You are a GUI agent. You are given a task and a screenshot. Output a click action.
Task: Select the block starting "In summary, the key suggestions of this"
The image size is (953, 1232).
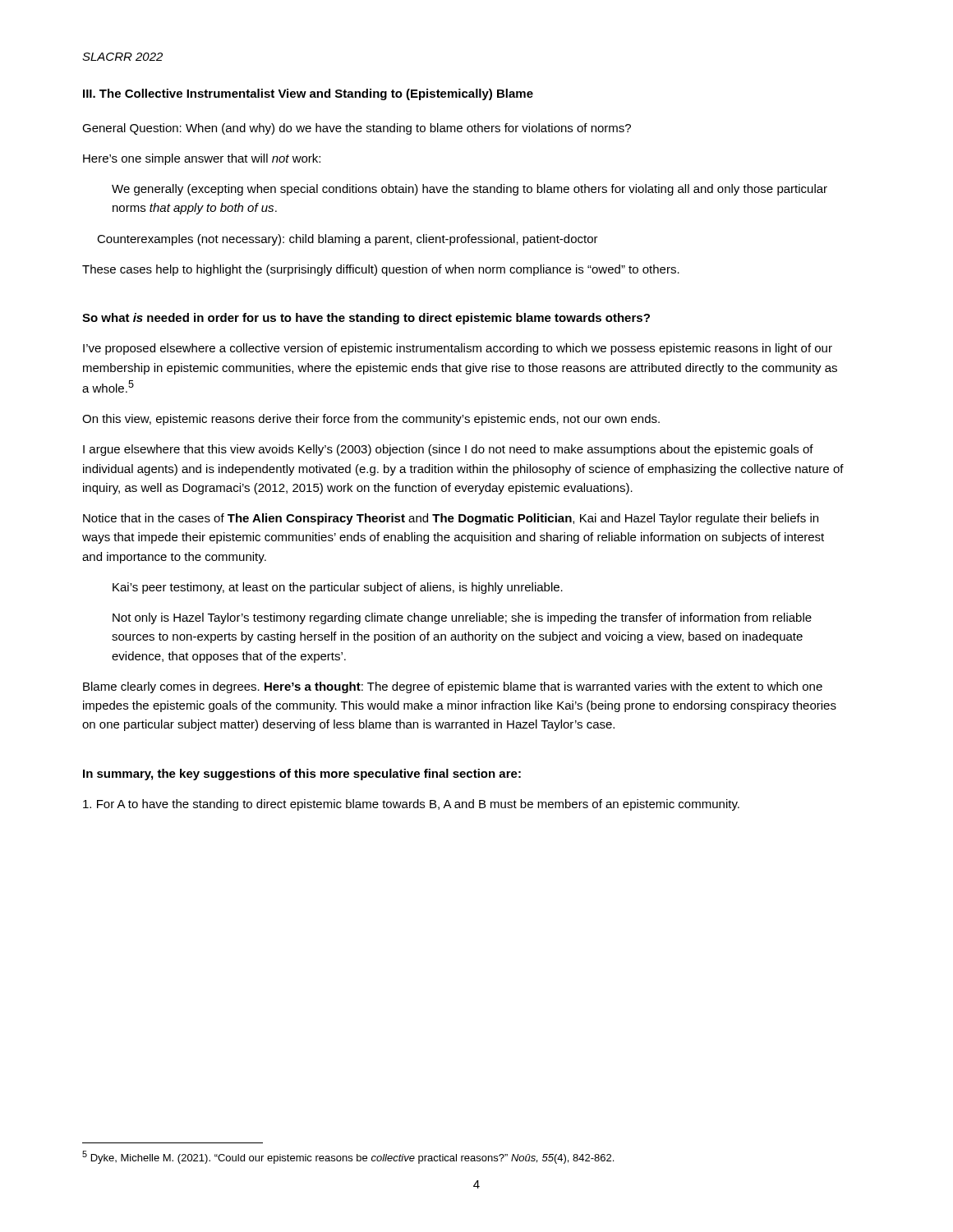(x=302, y=773)
